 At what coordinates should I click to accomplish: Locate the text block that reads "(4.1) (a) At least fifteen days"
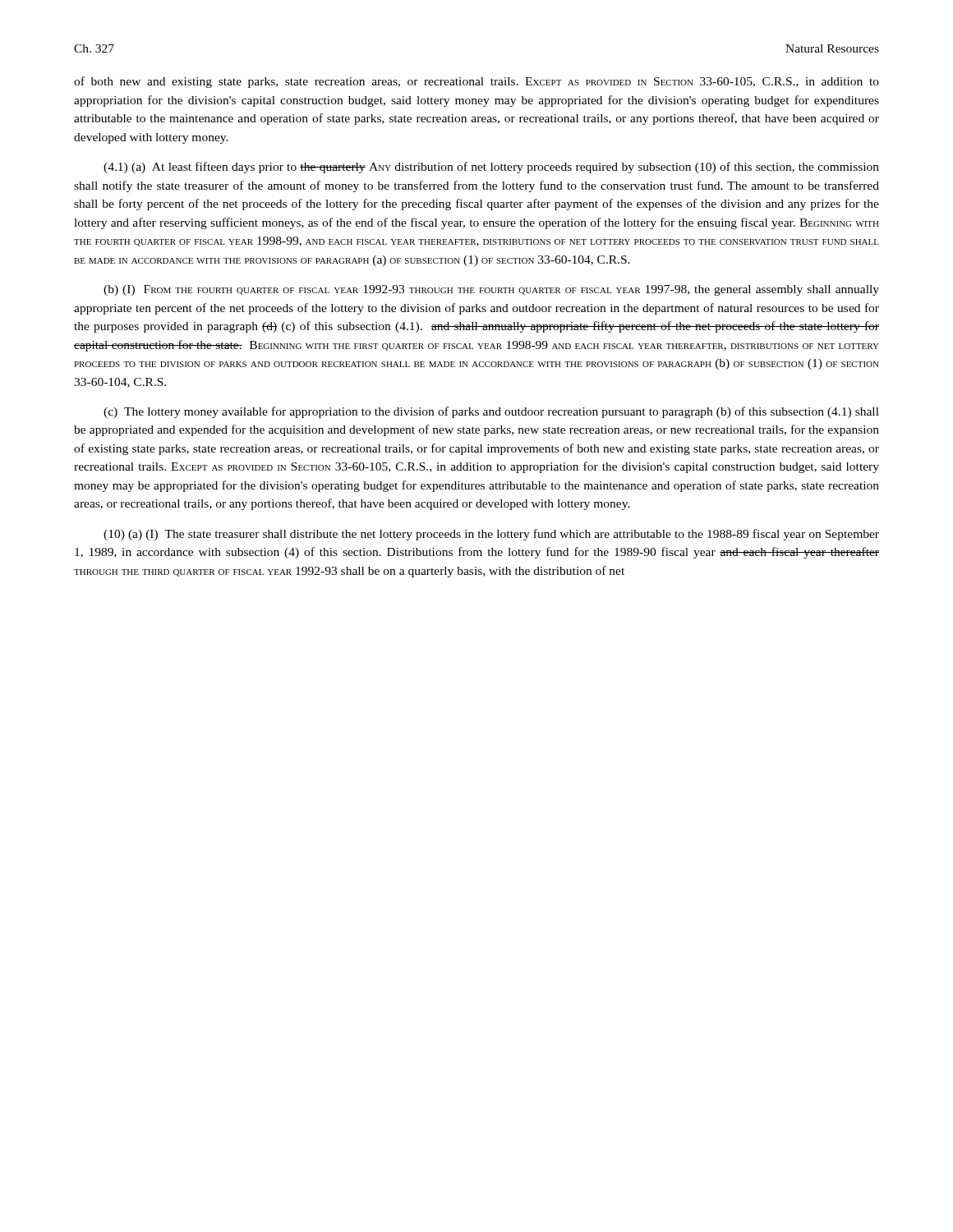click(476, 213)
